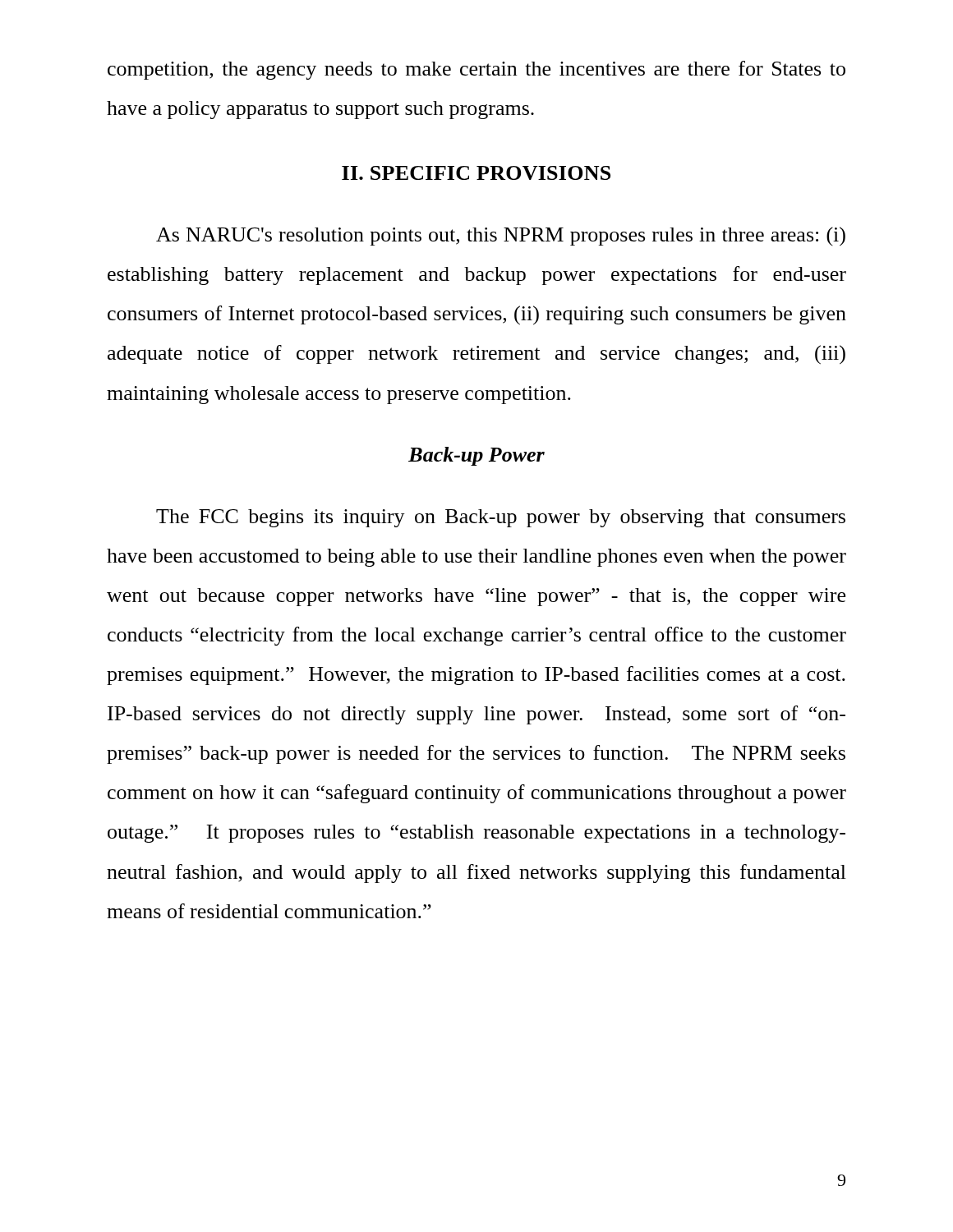Locate the block starting "The FCC begins"
The height and width of the screenshot is (1232, 953).
[x=476, y=713]
